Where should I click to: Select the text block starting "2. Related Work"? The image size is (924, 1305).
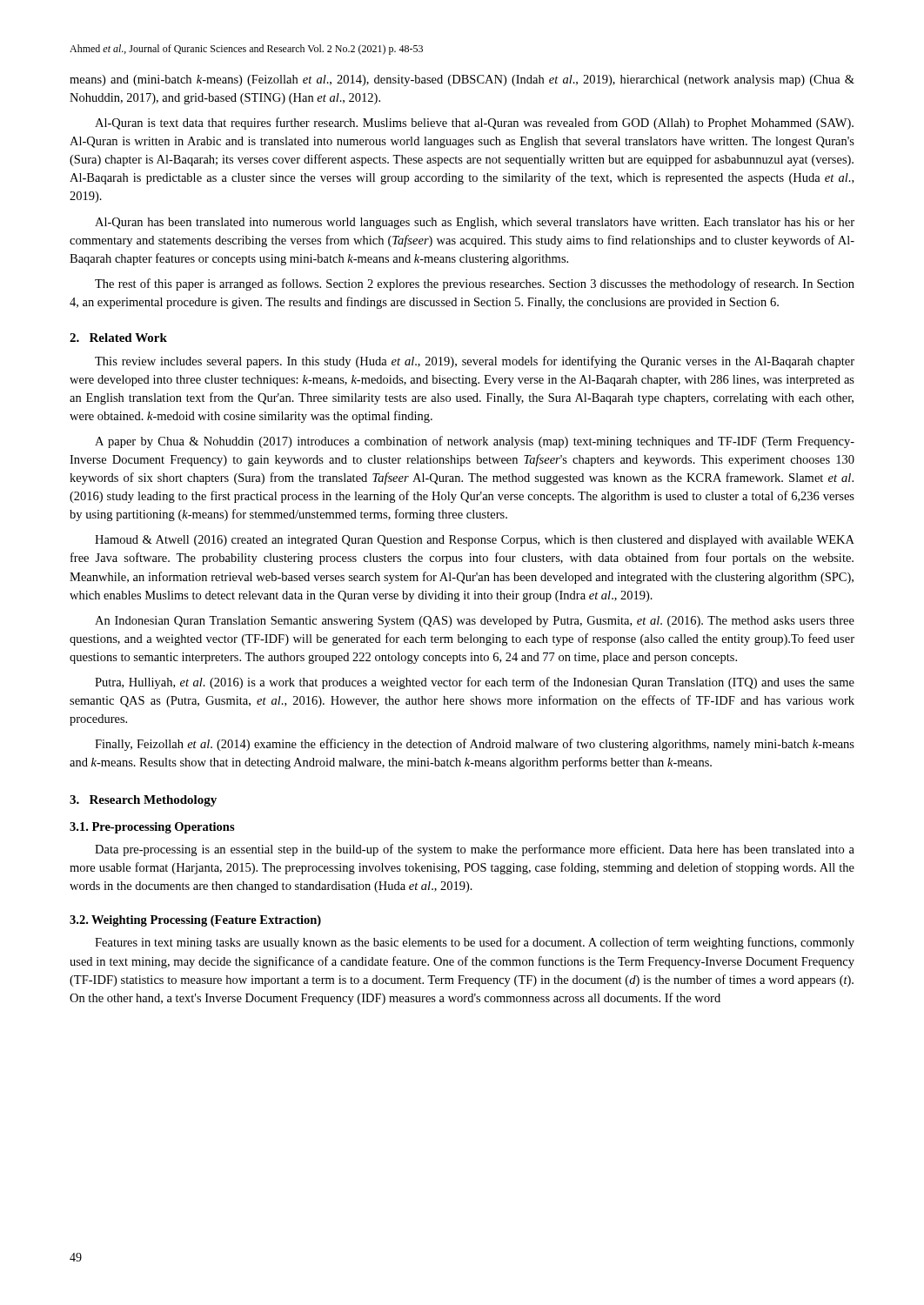(118, 337)
